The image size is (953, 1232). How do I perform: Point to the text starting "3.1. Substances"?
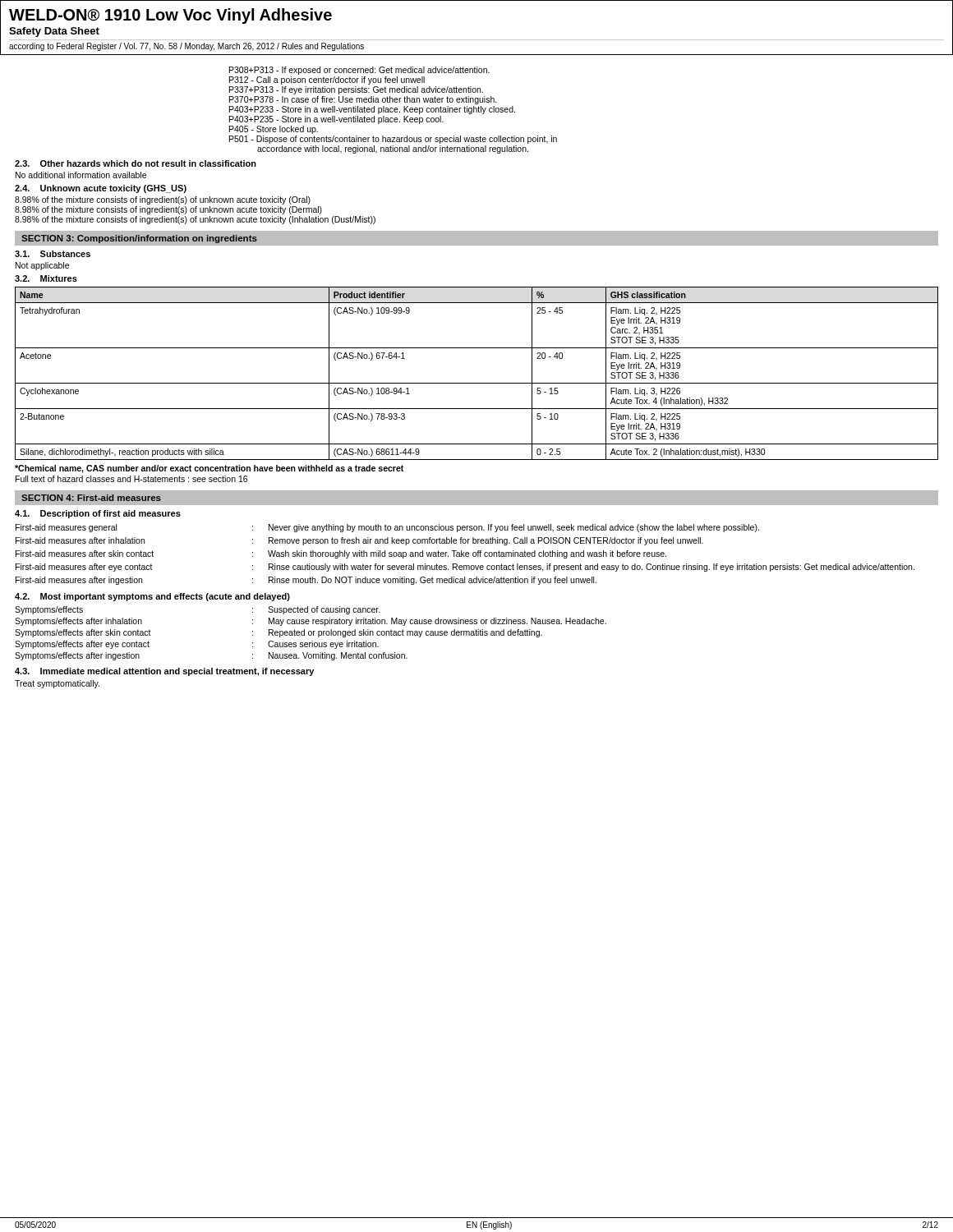53,254
